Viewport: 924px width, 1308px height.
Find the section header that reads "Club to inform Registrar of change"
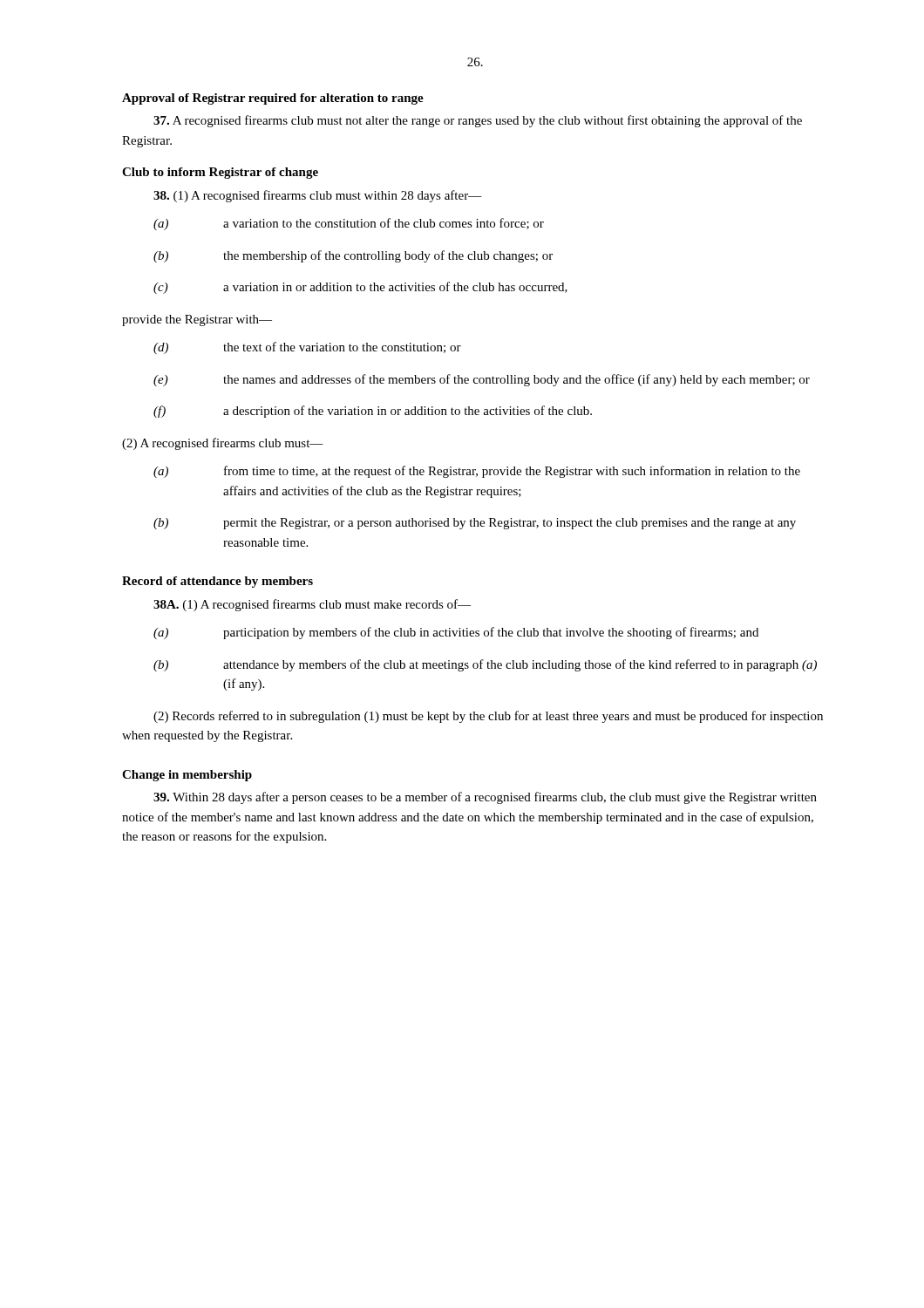click(220, 172)
